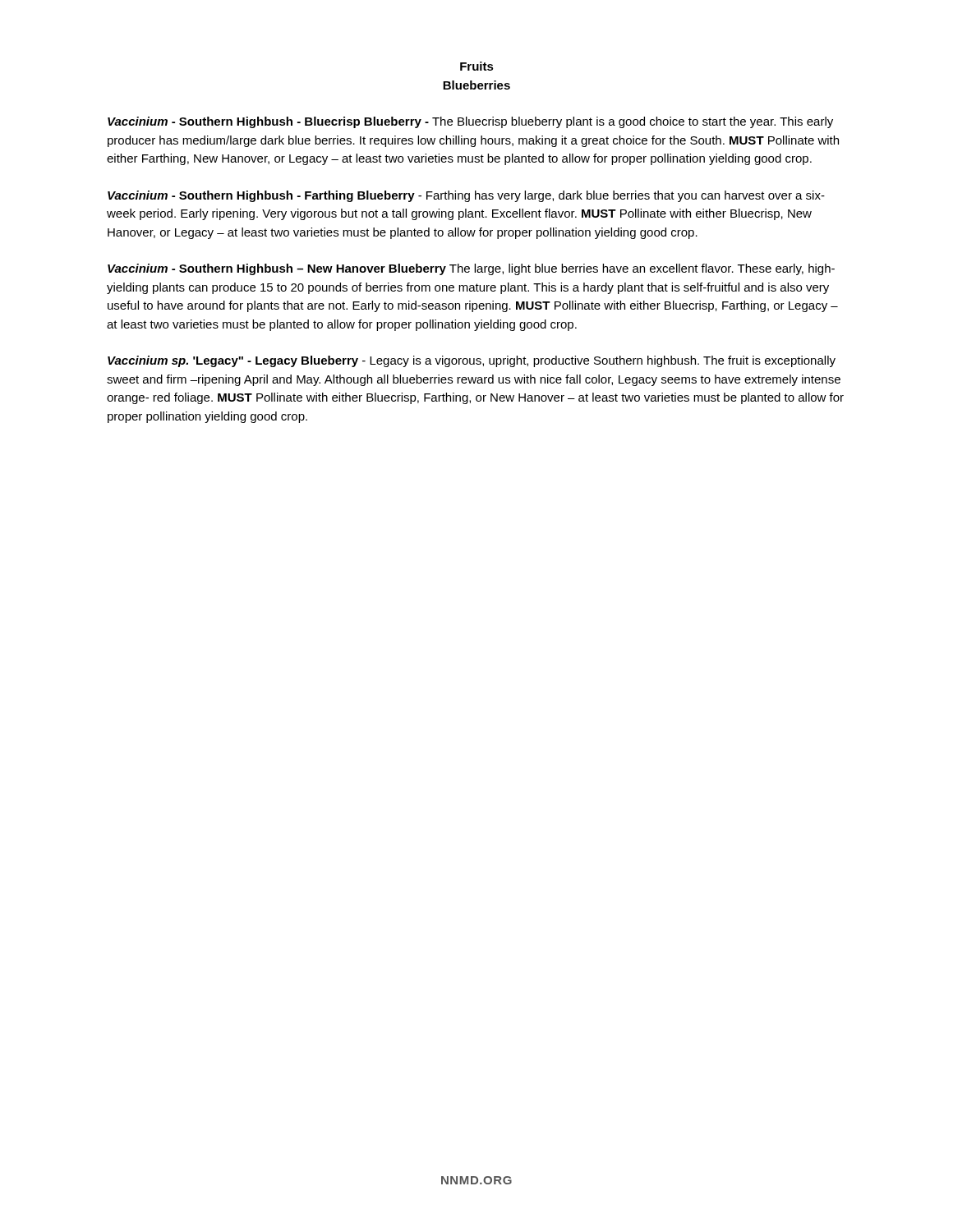Click on the text block starting "Vaccinium - Southern Highbush - Bluecrisp Blueberry -"
The width and height of the screenshot is (953, 1232).
point(473,140)
